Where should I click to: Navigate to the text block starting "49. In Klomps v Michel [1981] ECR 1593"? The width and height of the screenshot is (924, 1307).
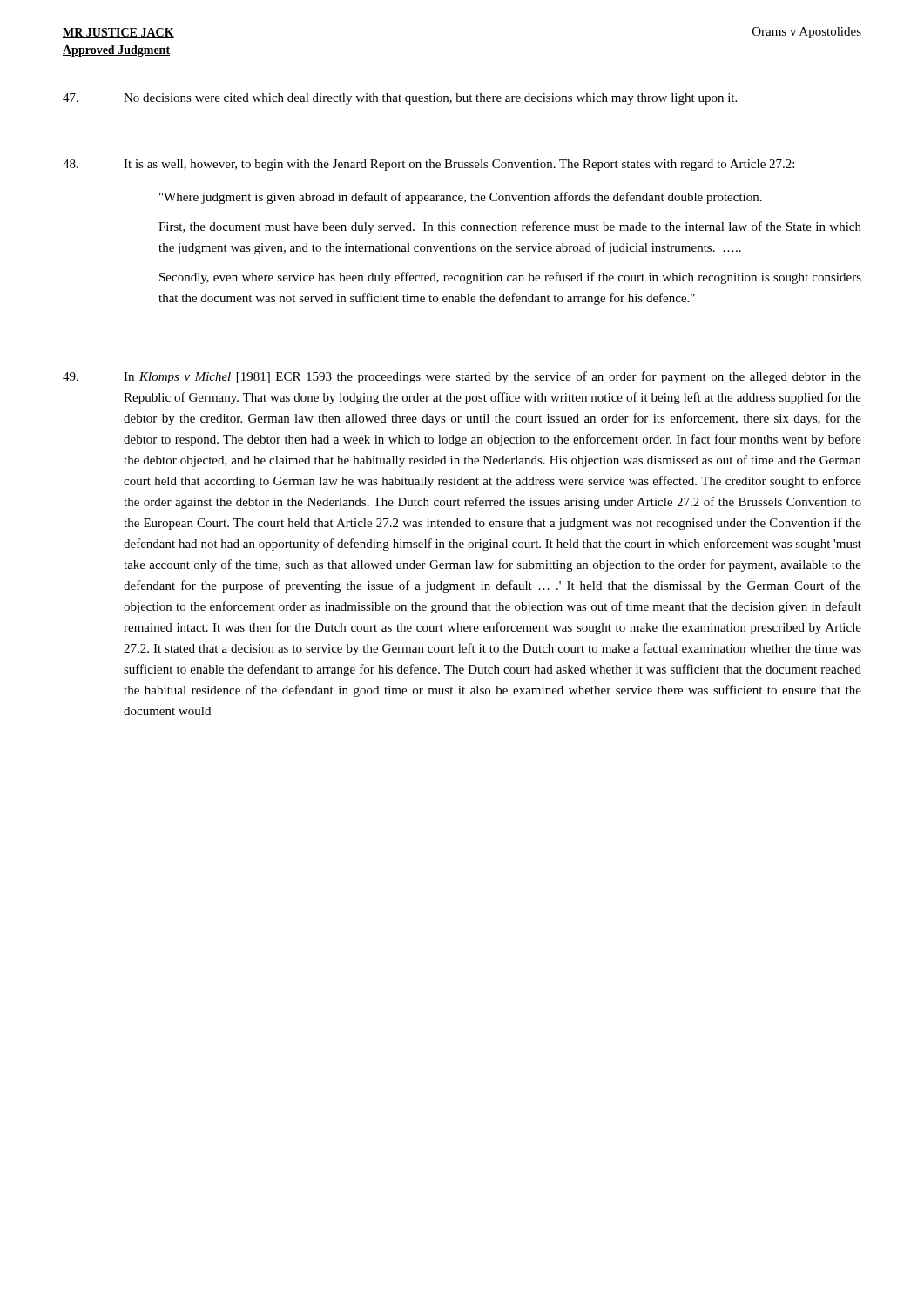coord(462,544)
